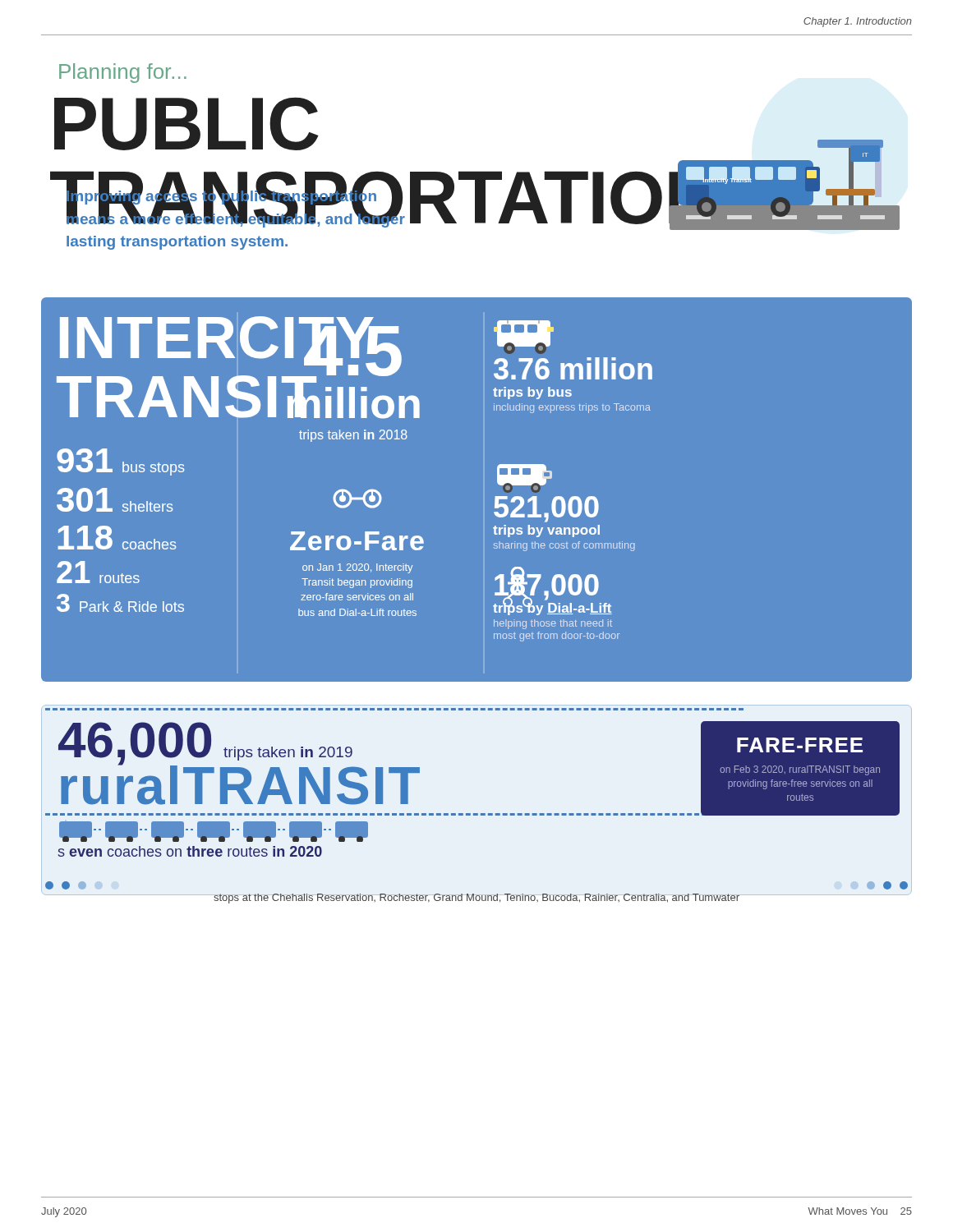
Task: Locate the text block starting "46,000 trips taken in 2019"
Action: (205, 740)
